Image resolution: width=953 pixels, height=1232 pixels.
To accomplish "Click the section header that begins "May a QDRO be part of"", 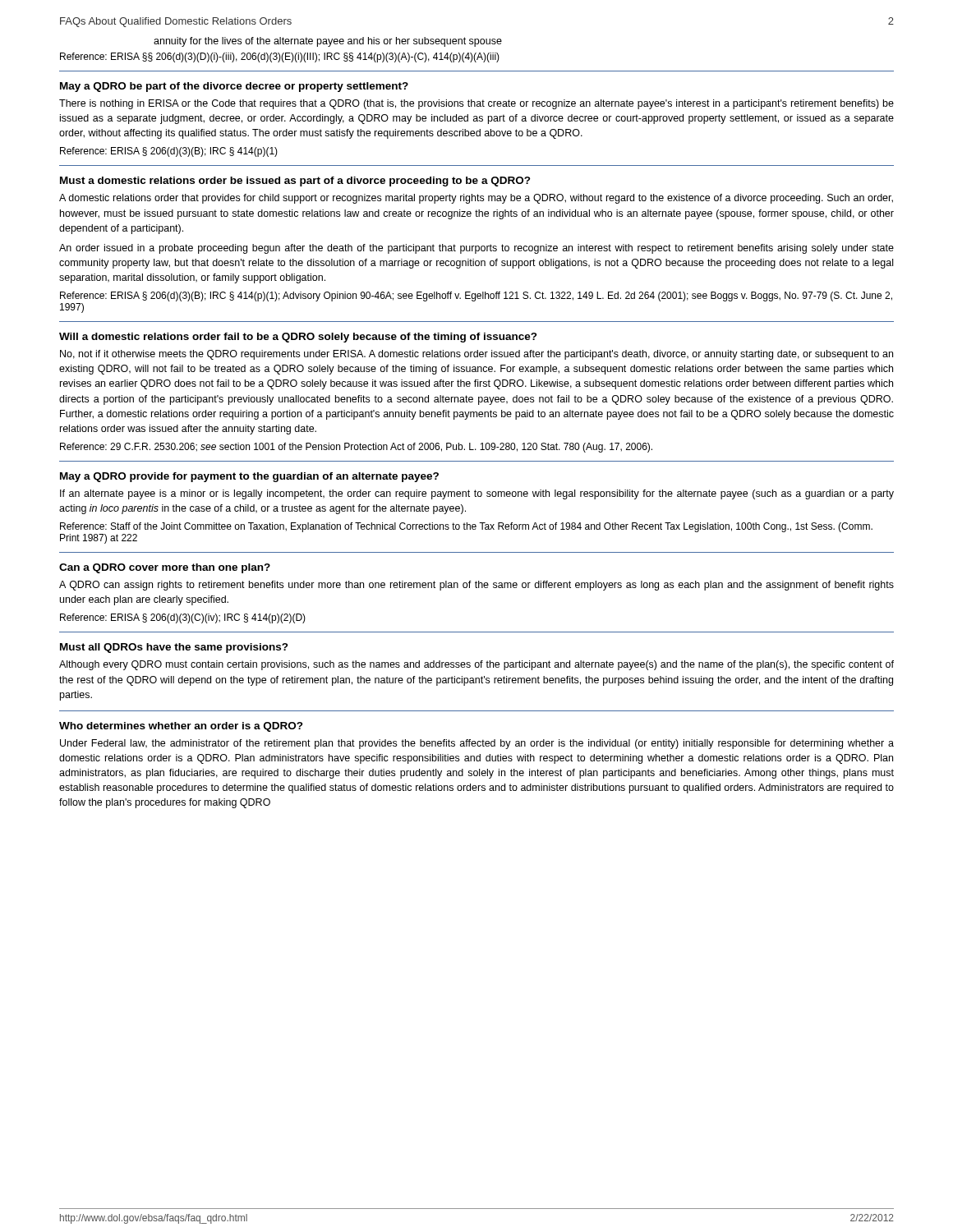I will click(234, 86).
